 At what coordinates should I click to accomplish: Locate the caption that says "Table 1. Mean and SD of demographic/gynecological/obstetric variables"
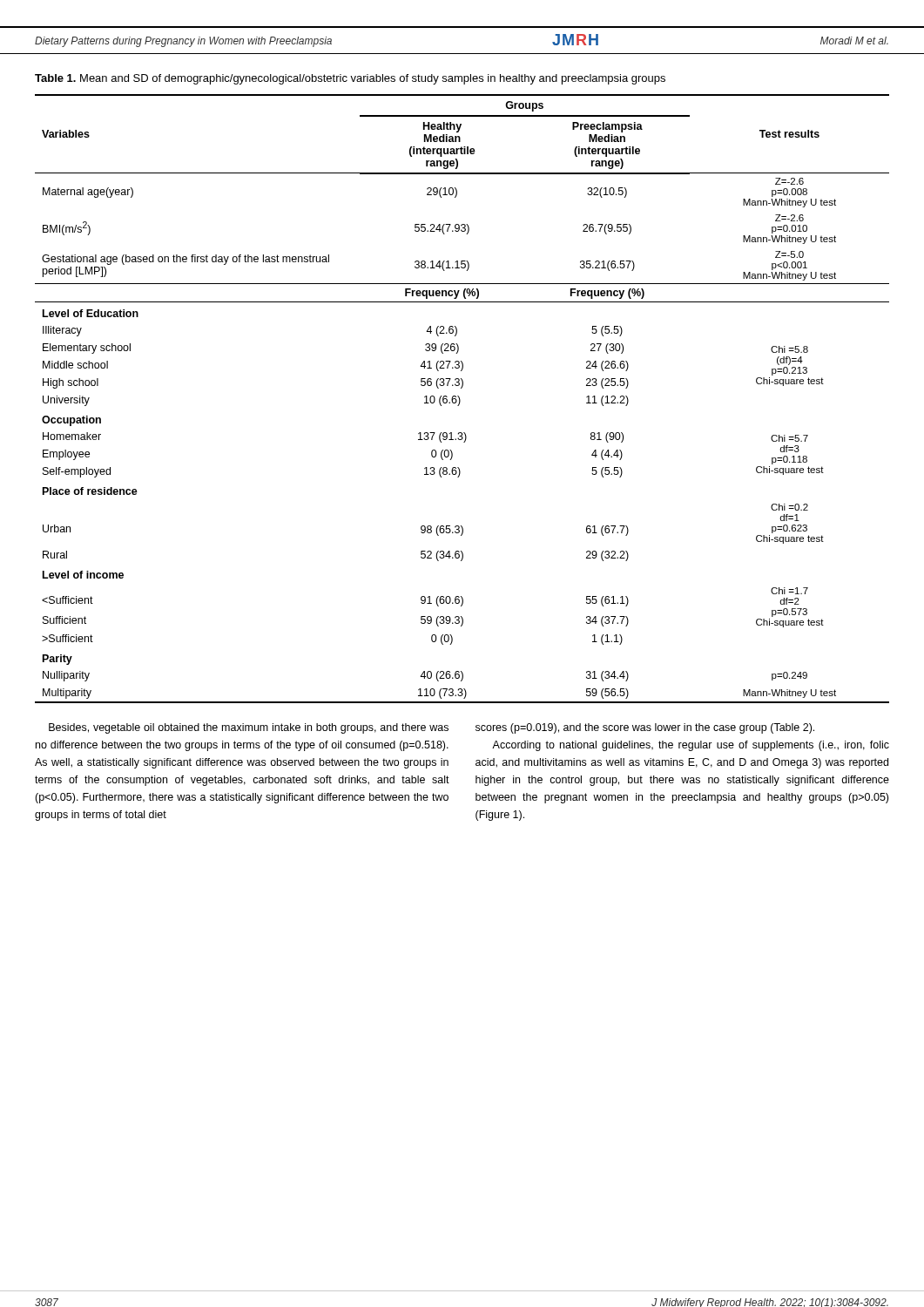coord(350,78)
